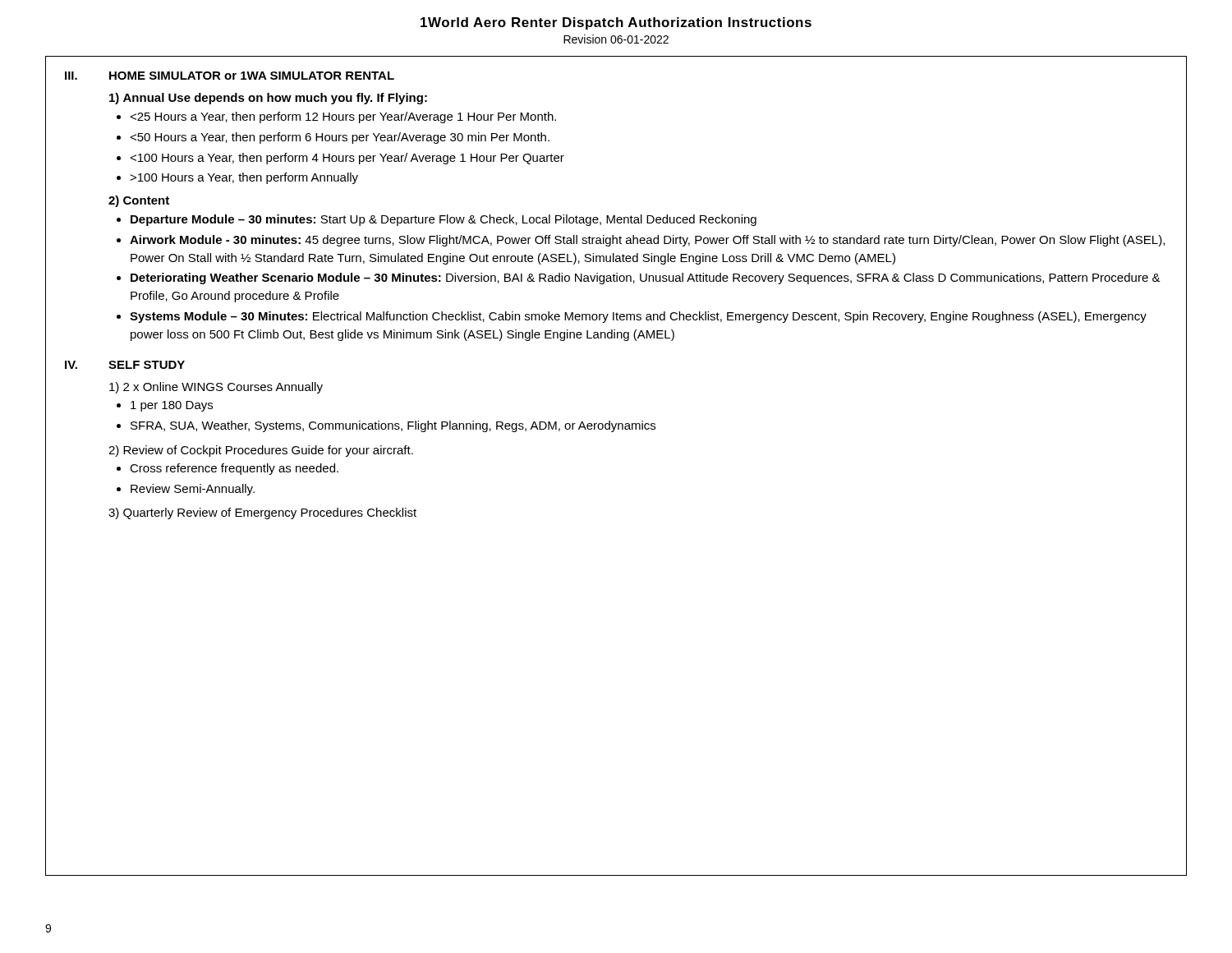Locate the text "2) Content"
This screenshot has width=1232, height=953.
[139, 200]
